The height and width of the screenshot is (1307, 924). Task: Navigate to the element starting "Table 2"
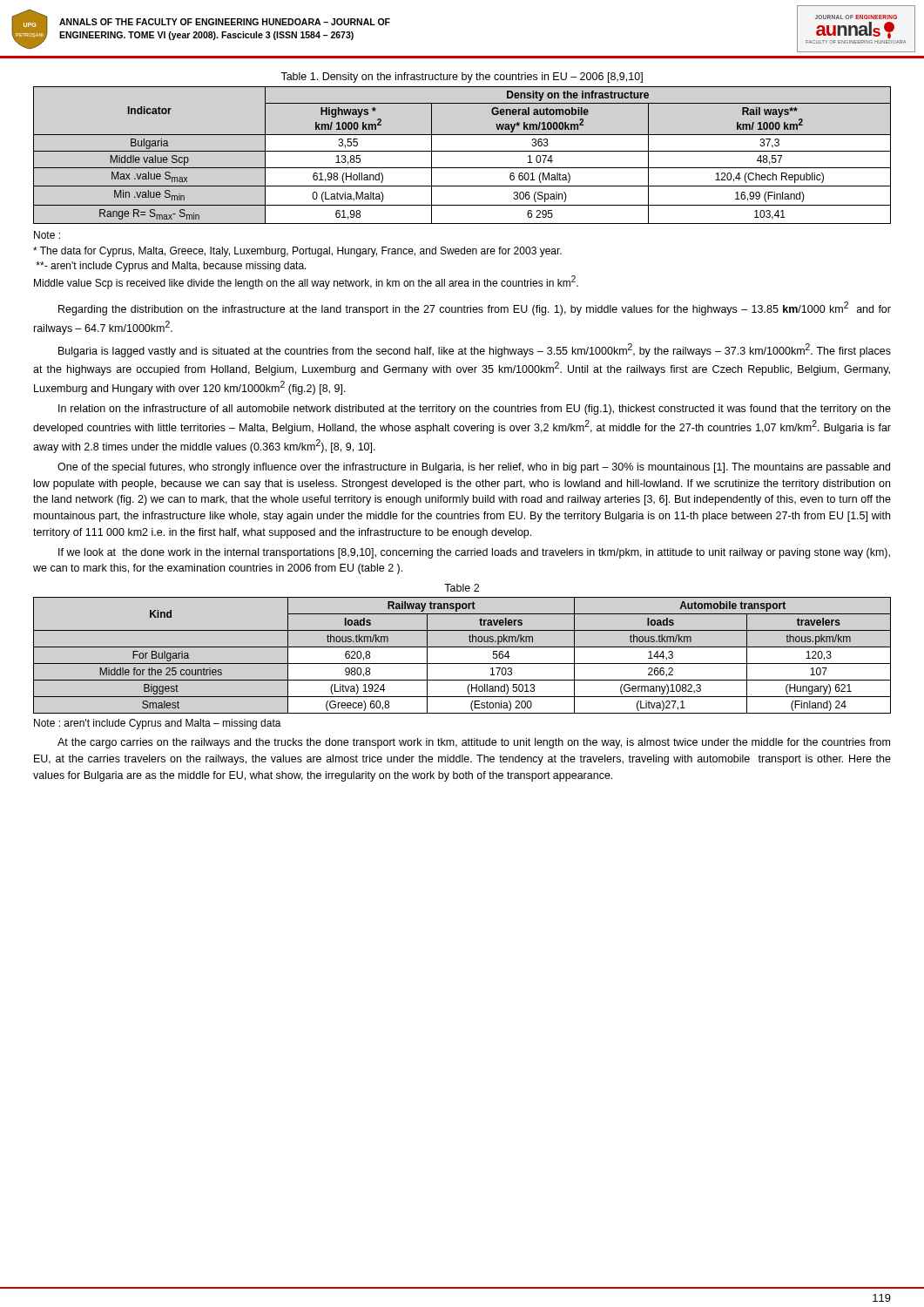(x=462, y=588)
